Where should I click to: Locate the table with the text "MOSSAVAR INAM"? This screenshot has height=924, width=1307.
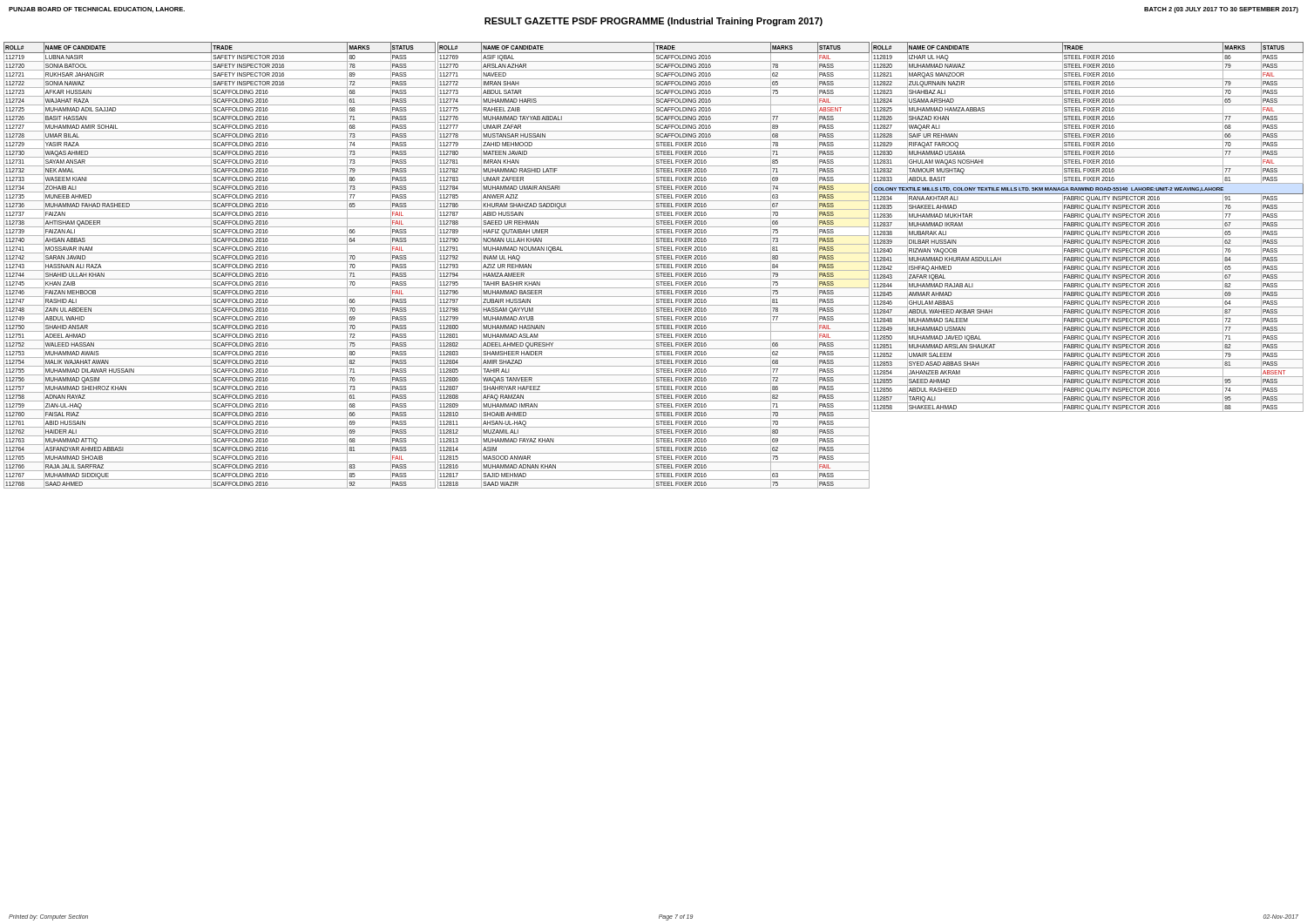click(220, 265)
